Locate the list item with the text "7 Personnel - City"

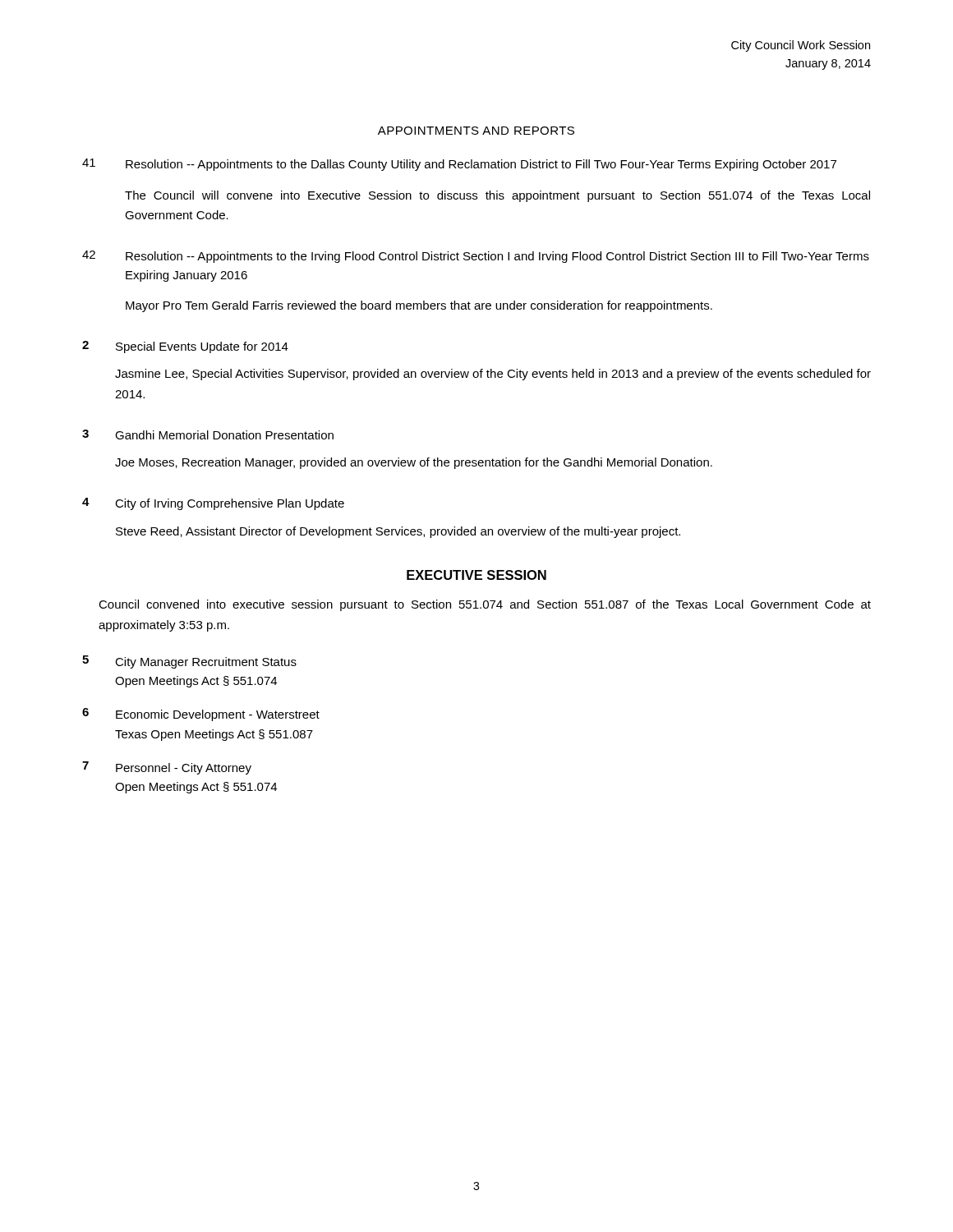point(167,768)
